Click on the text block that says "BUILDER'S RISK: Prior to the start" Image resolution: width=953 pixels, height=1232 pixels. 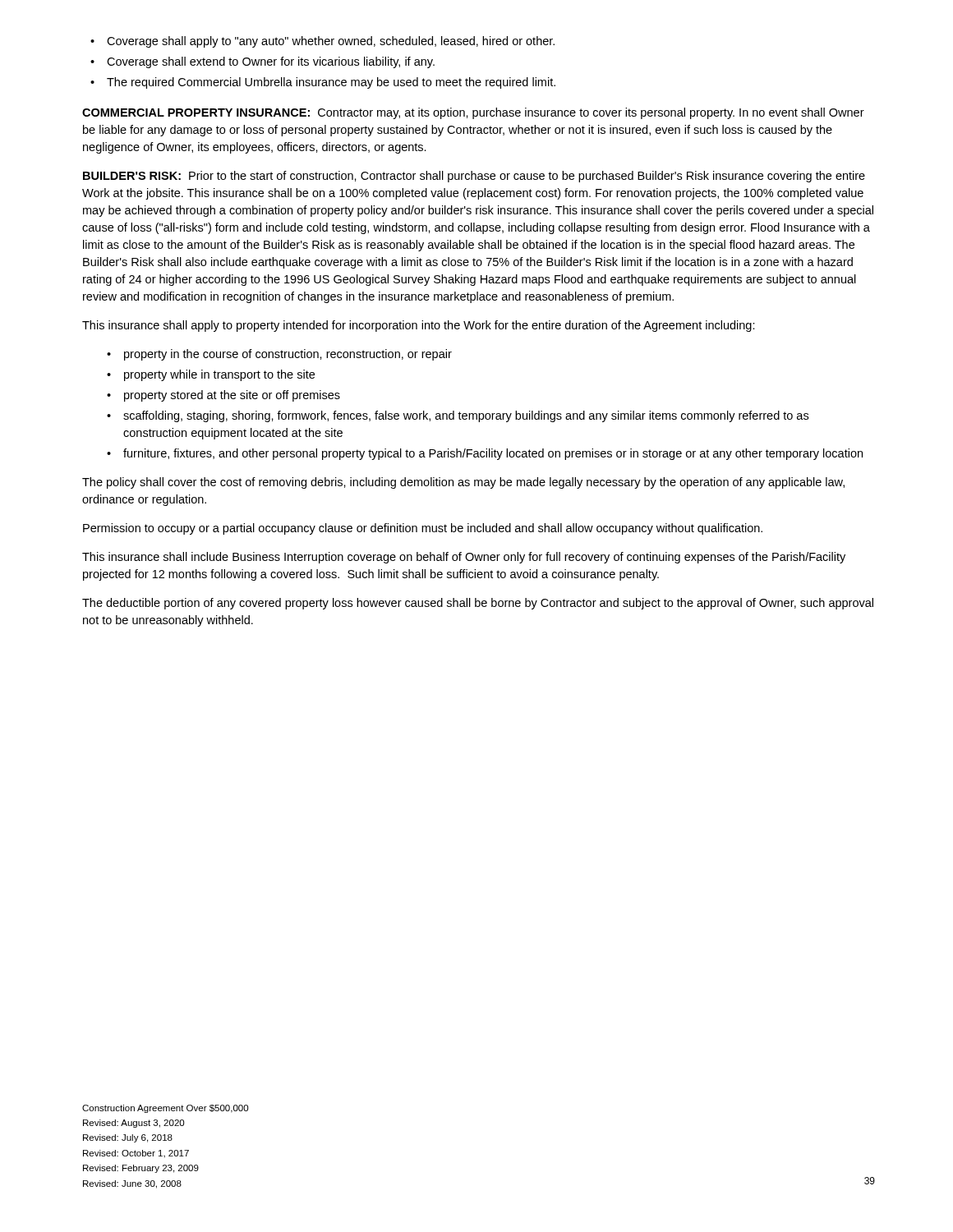click(478, 236)
